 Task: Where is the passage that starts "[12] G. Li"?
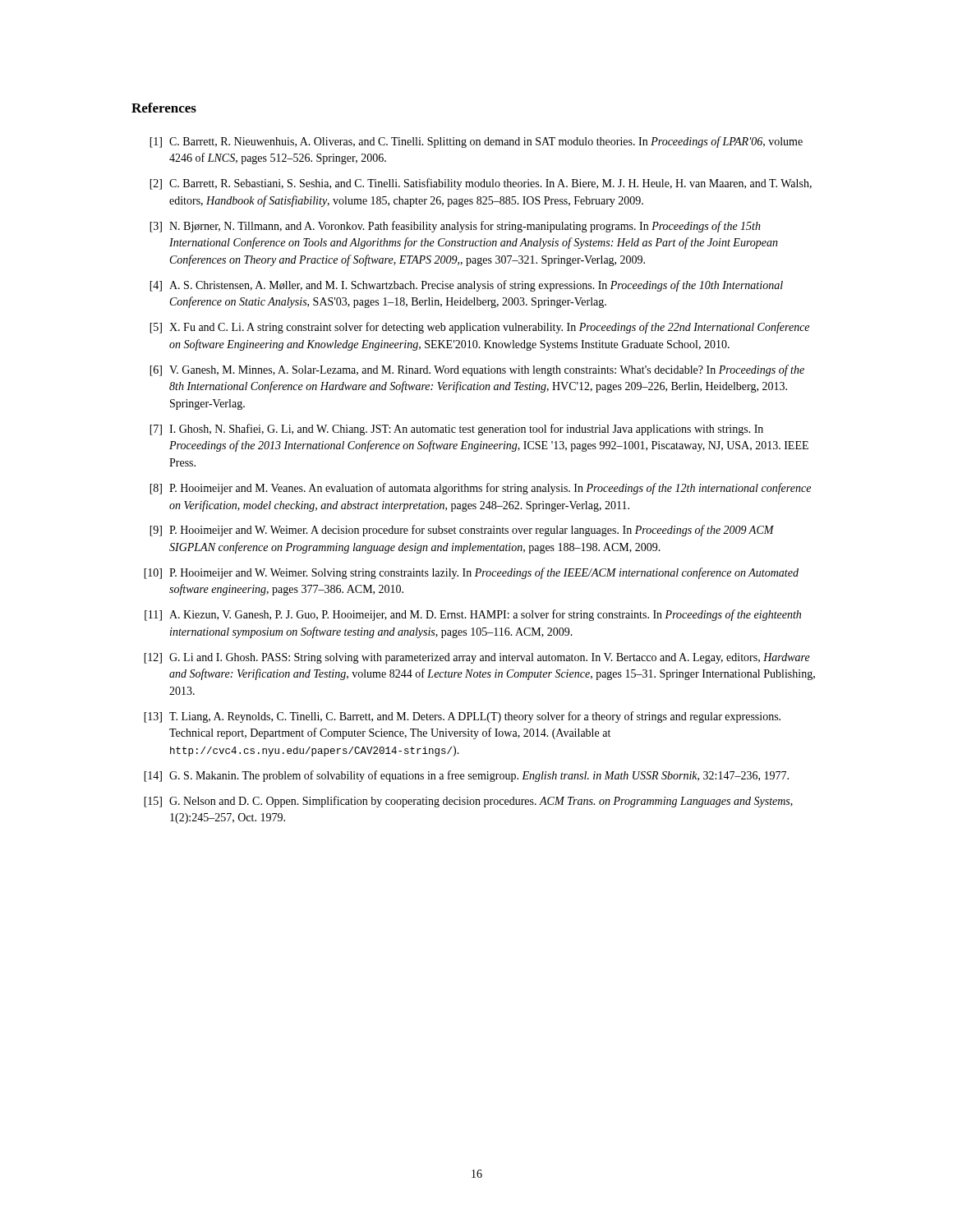coord(476,675)
